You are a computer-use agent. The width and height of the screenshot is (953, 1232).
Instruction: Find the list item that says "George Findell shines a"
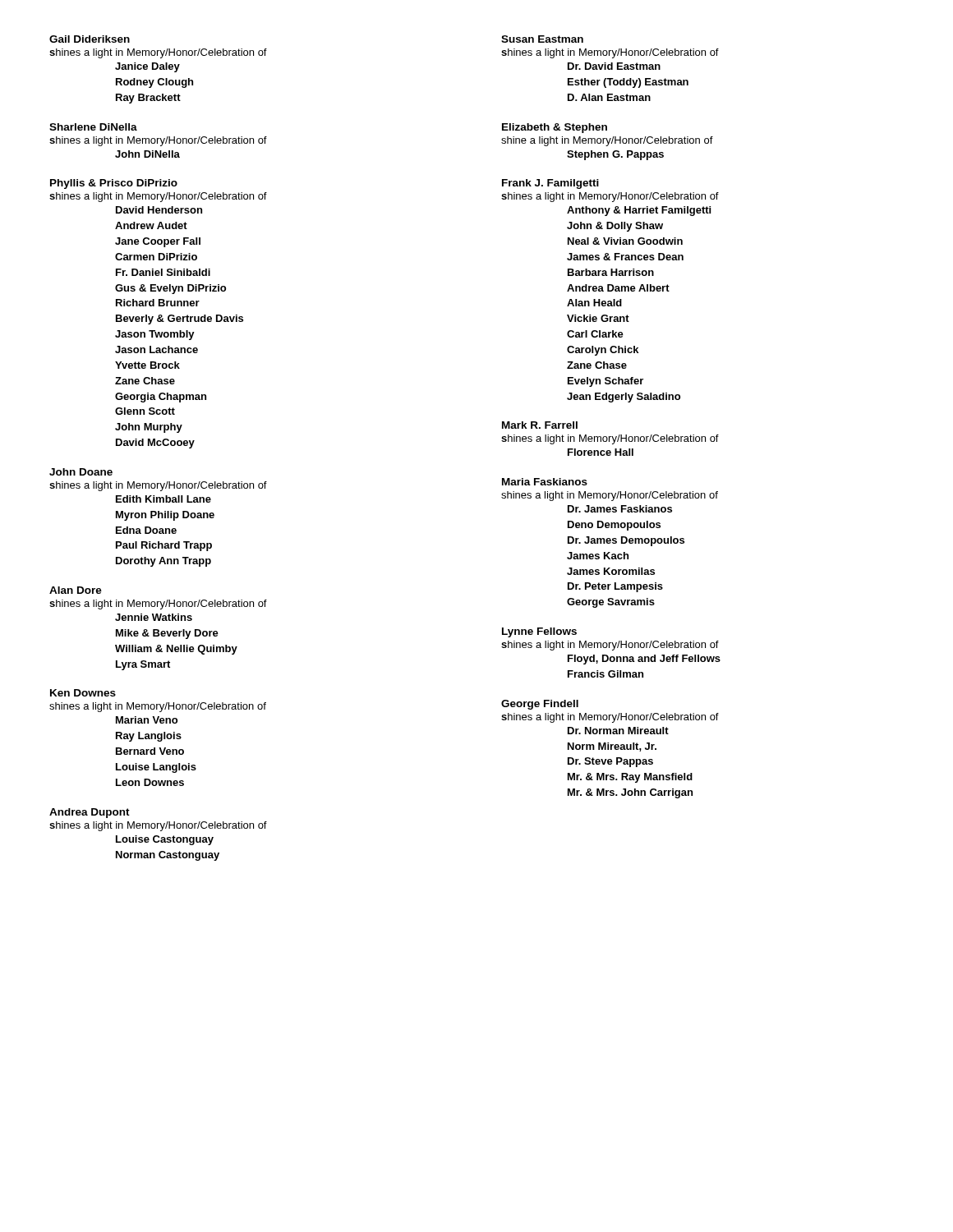540,705
